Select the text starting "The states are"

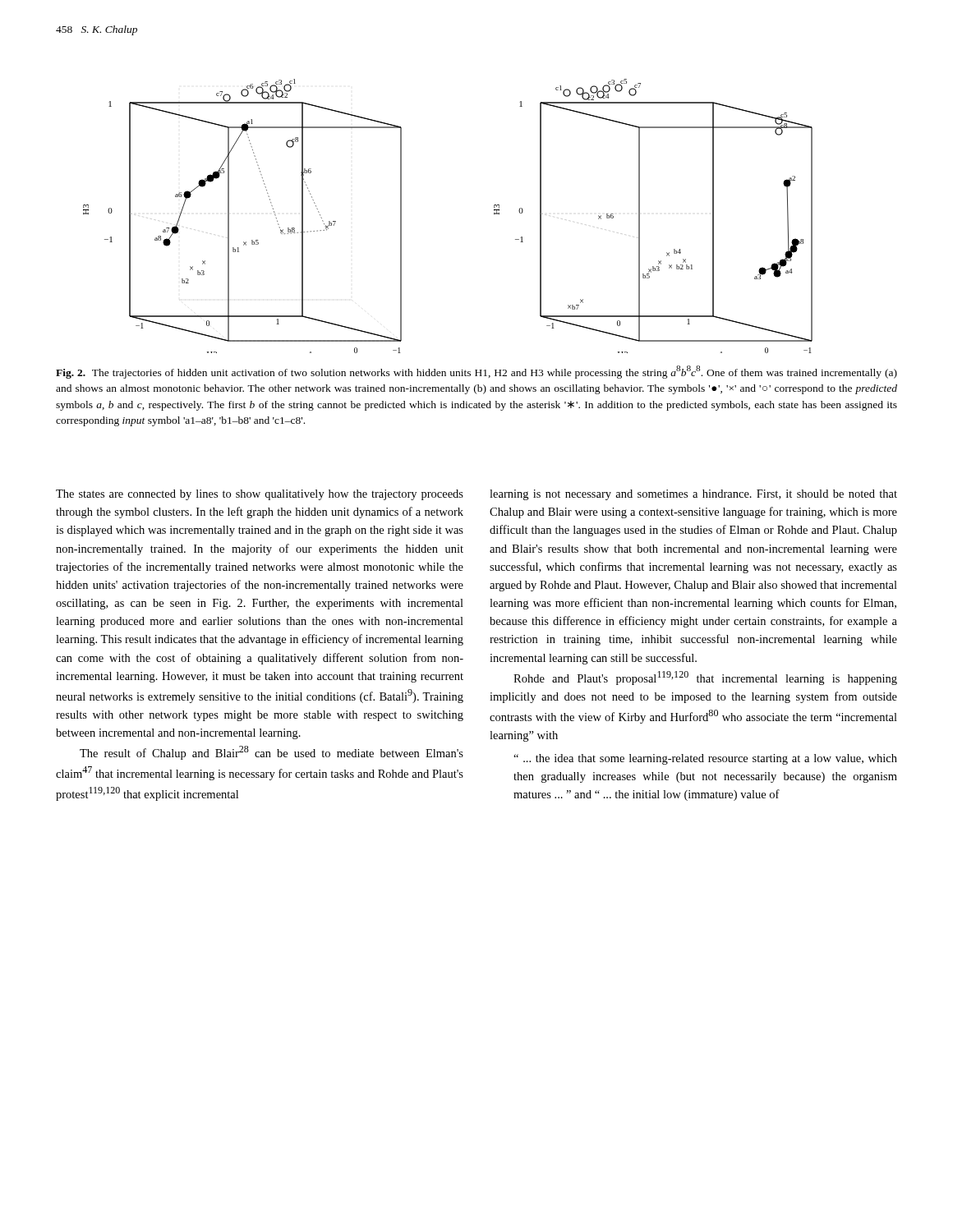(x=260, y=644)
